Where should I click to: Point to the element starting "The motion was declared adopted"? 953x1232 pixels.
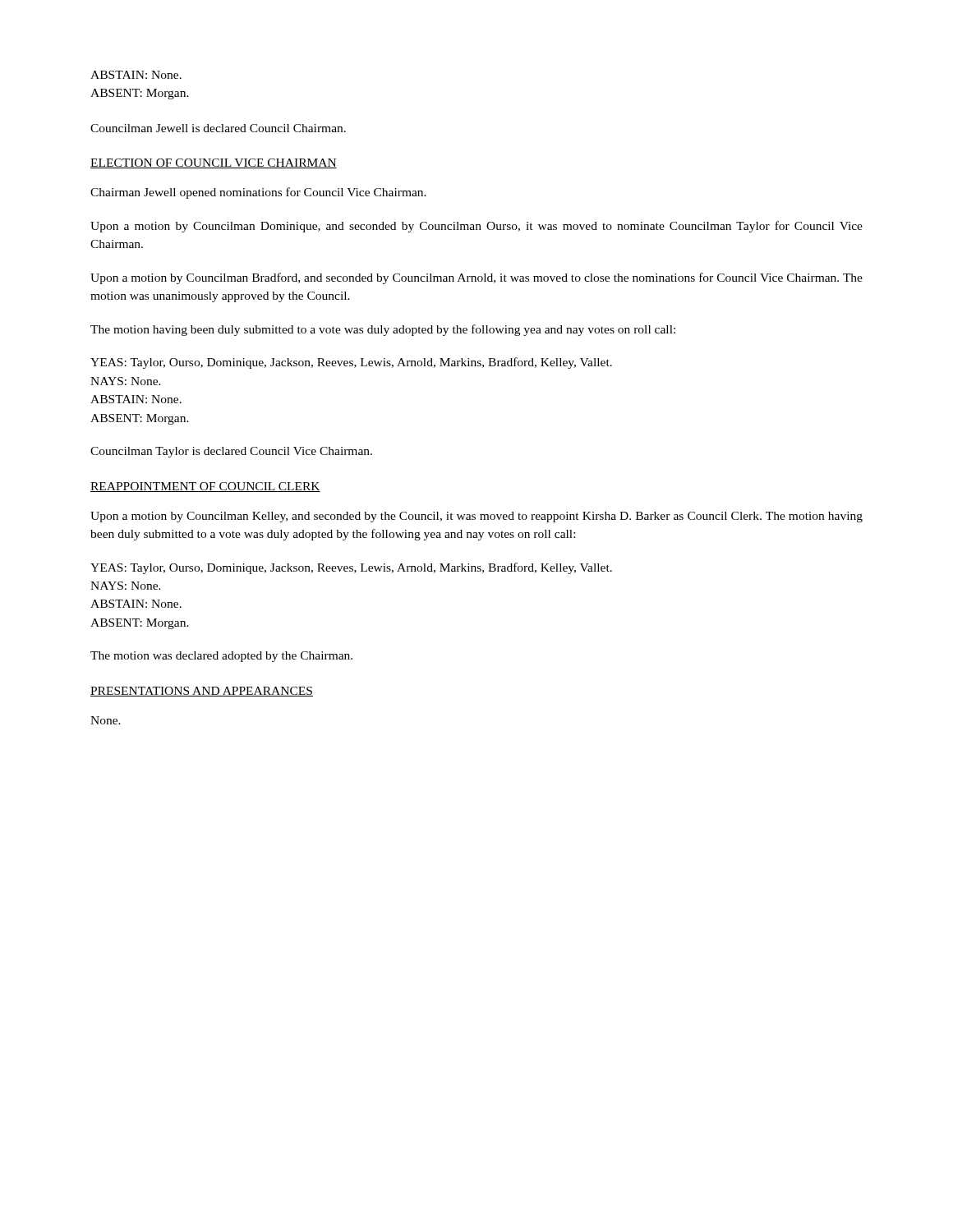tap(222, 655)
